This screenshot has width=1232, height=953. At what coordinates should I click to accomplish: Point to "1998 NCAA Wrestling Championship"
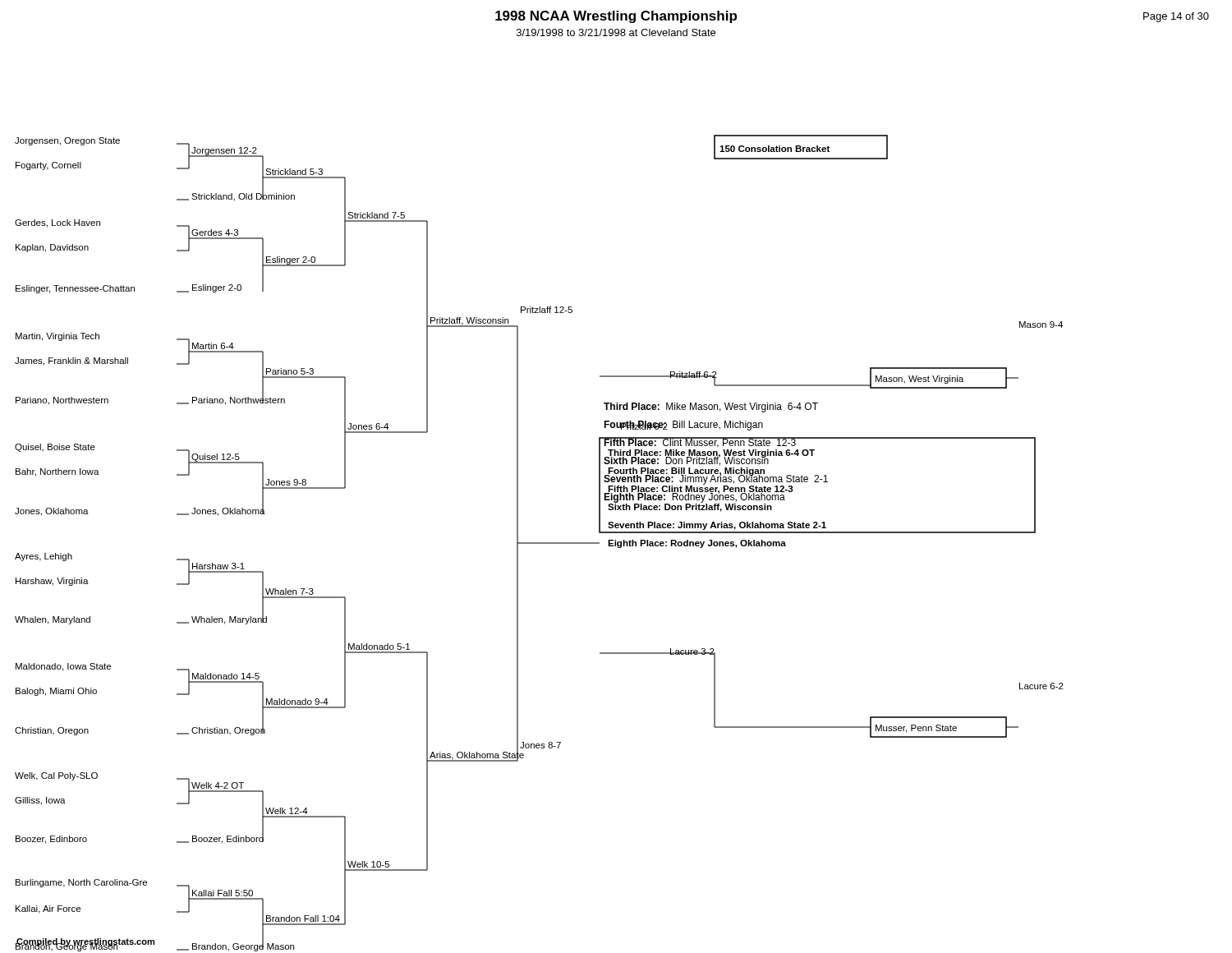616,16
